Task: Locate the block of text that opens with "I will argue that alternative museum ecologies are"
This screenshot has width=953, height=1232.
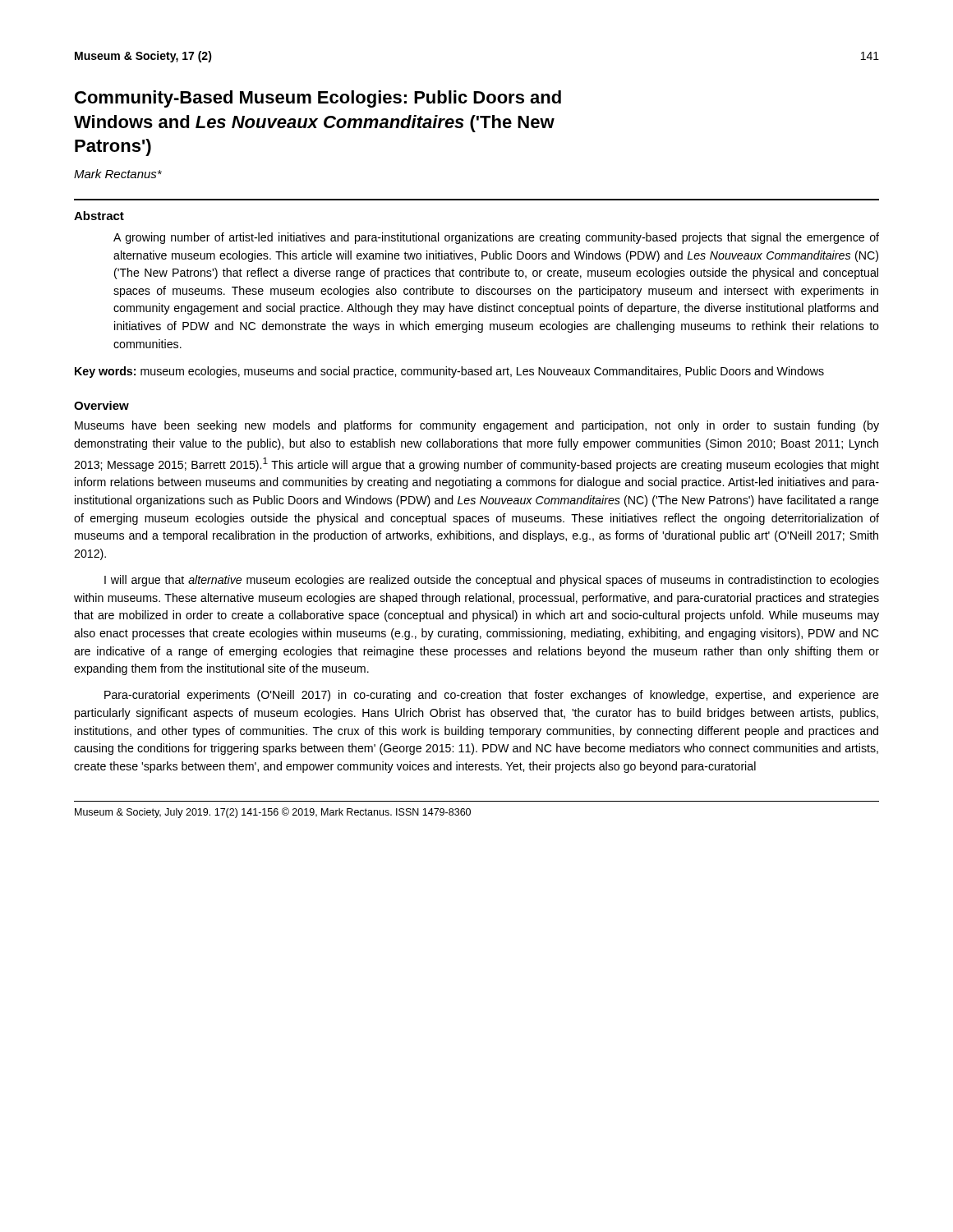Action: [x=476, y=624]
